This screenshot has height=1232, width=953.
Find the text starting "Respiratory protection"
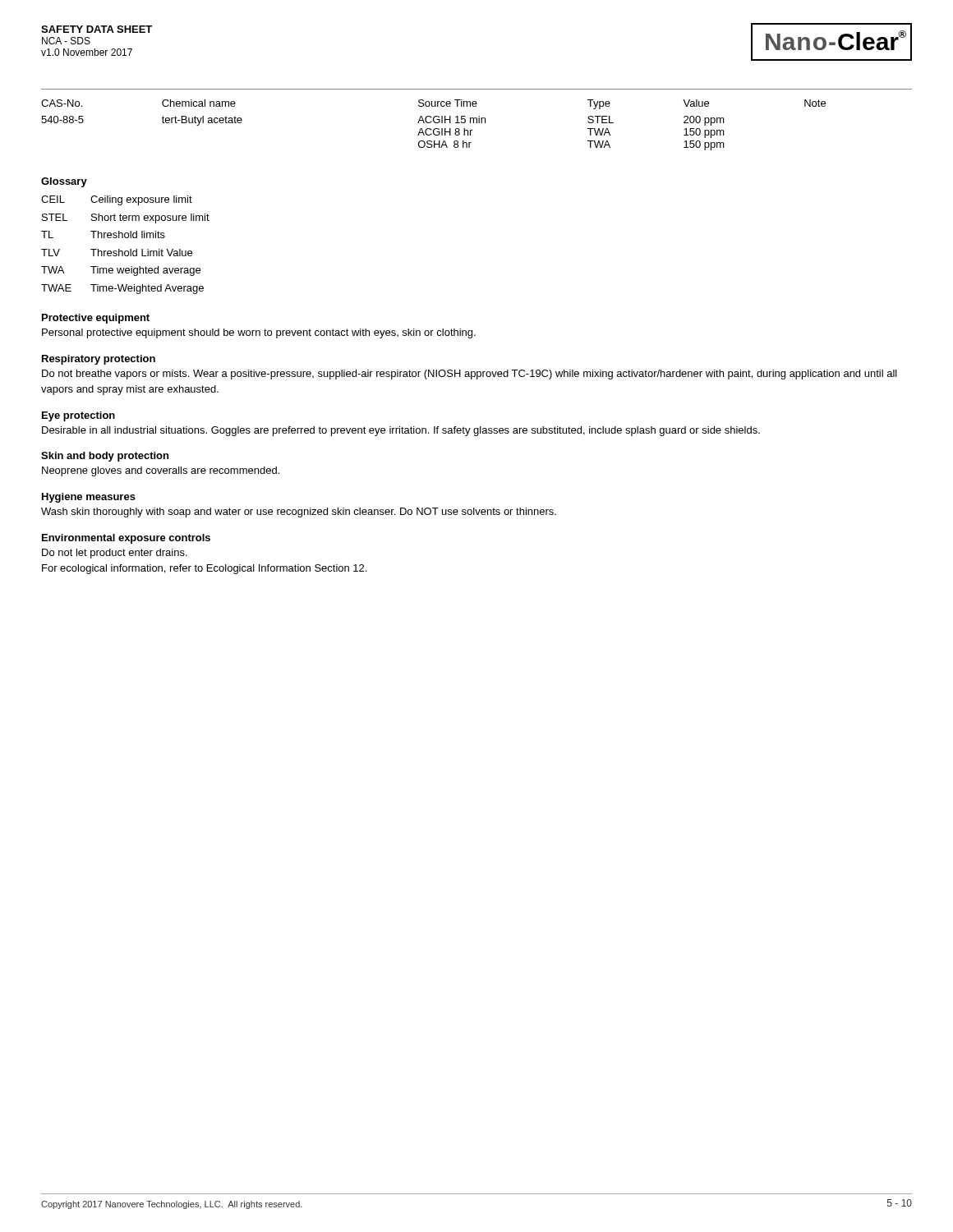pos(98,358)
